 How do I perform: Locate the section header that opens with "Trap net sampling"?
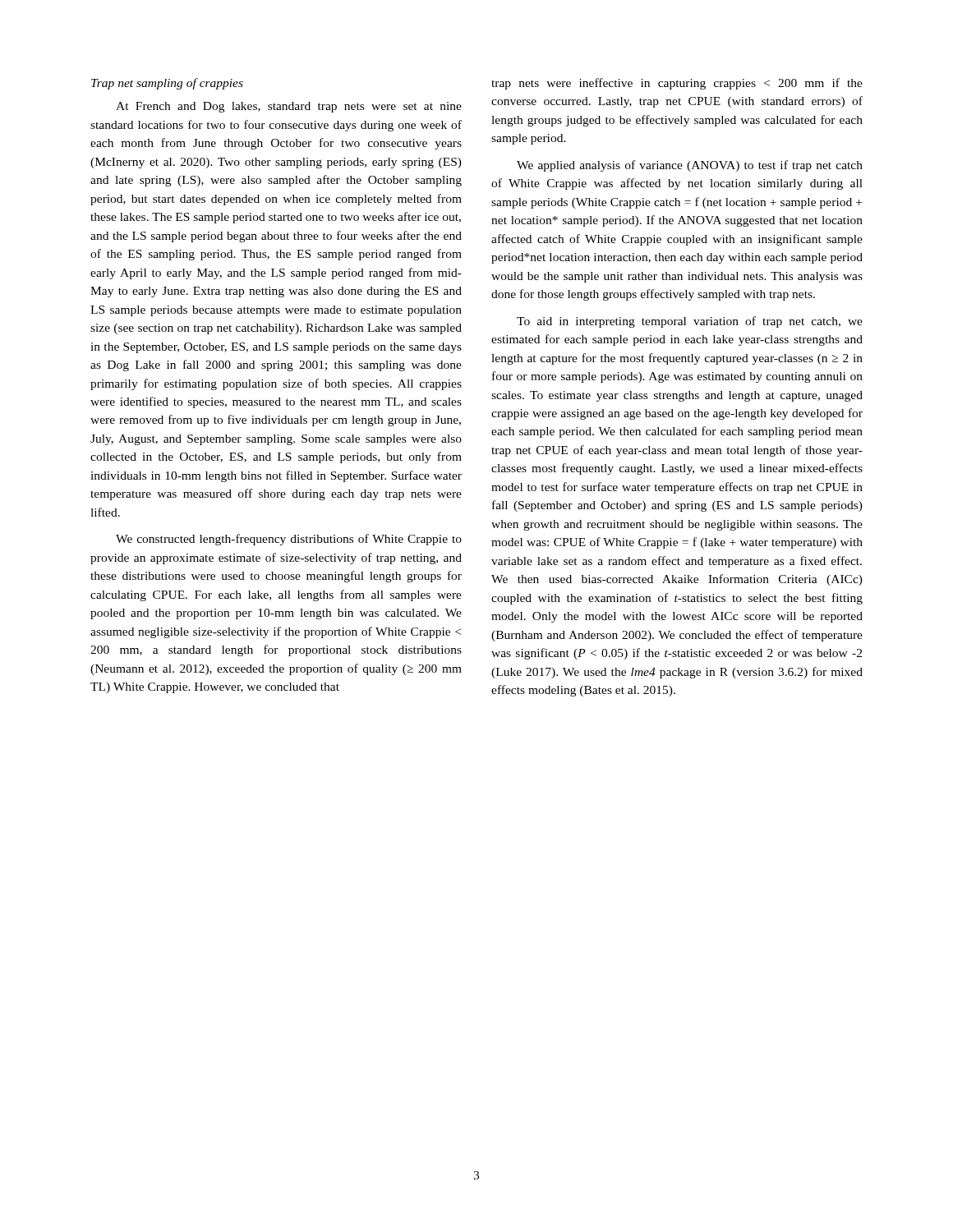167,84
